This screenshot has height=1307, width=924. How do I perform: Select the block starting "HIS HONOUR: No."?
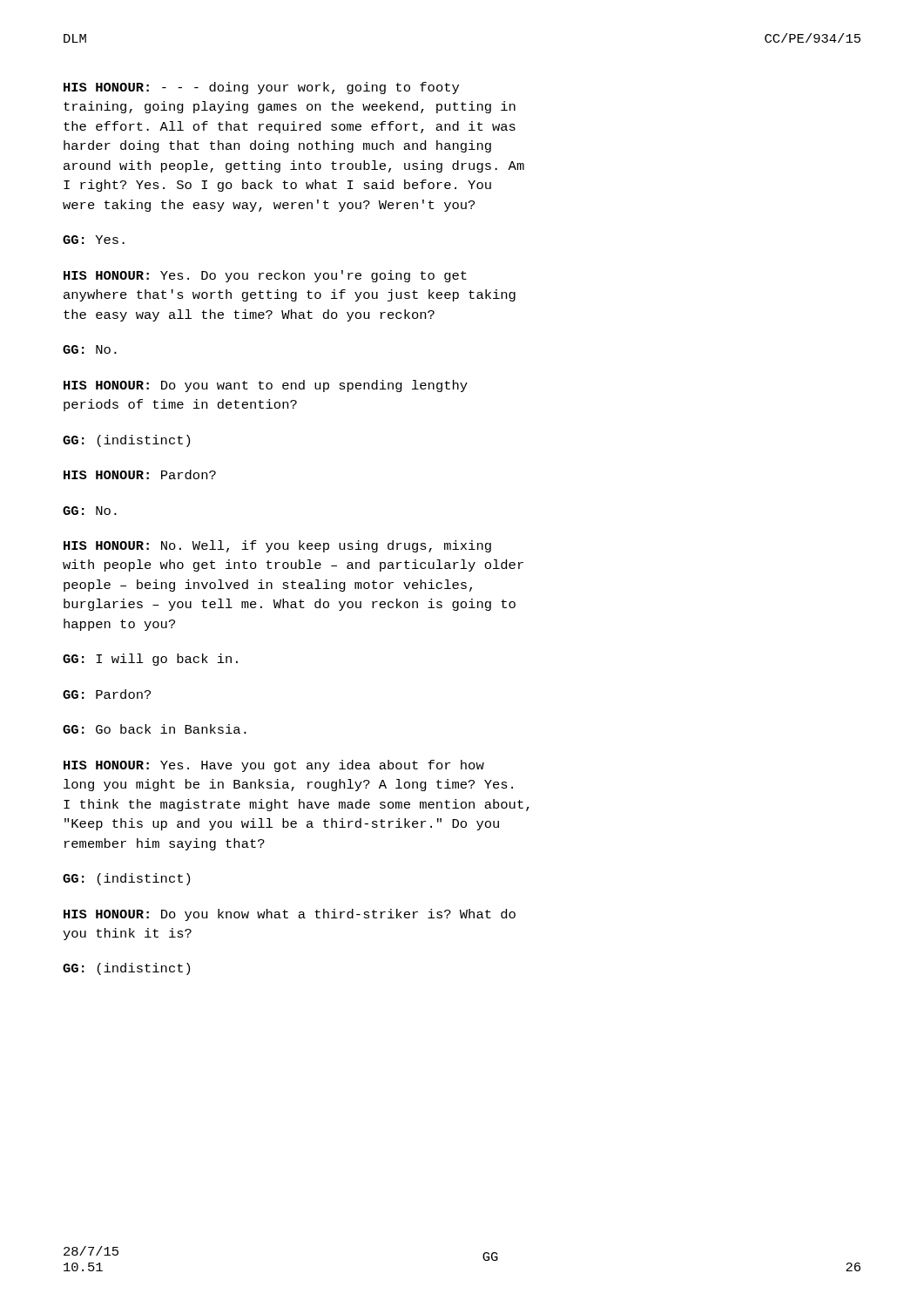pos(294,585)
